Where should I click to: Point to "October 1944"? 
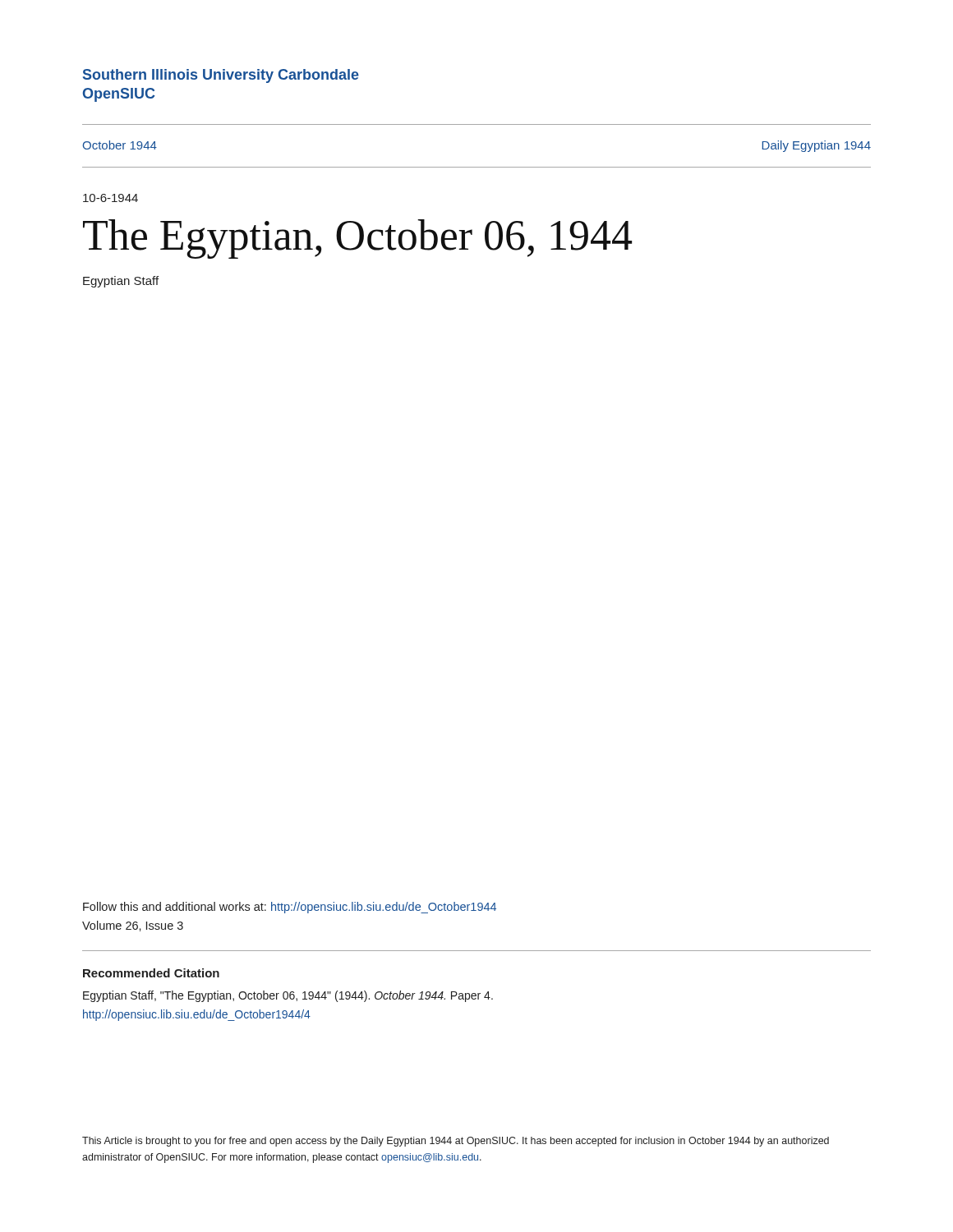tap(120, 145)
